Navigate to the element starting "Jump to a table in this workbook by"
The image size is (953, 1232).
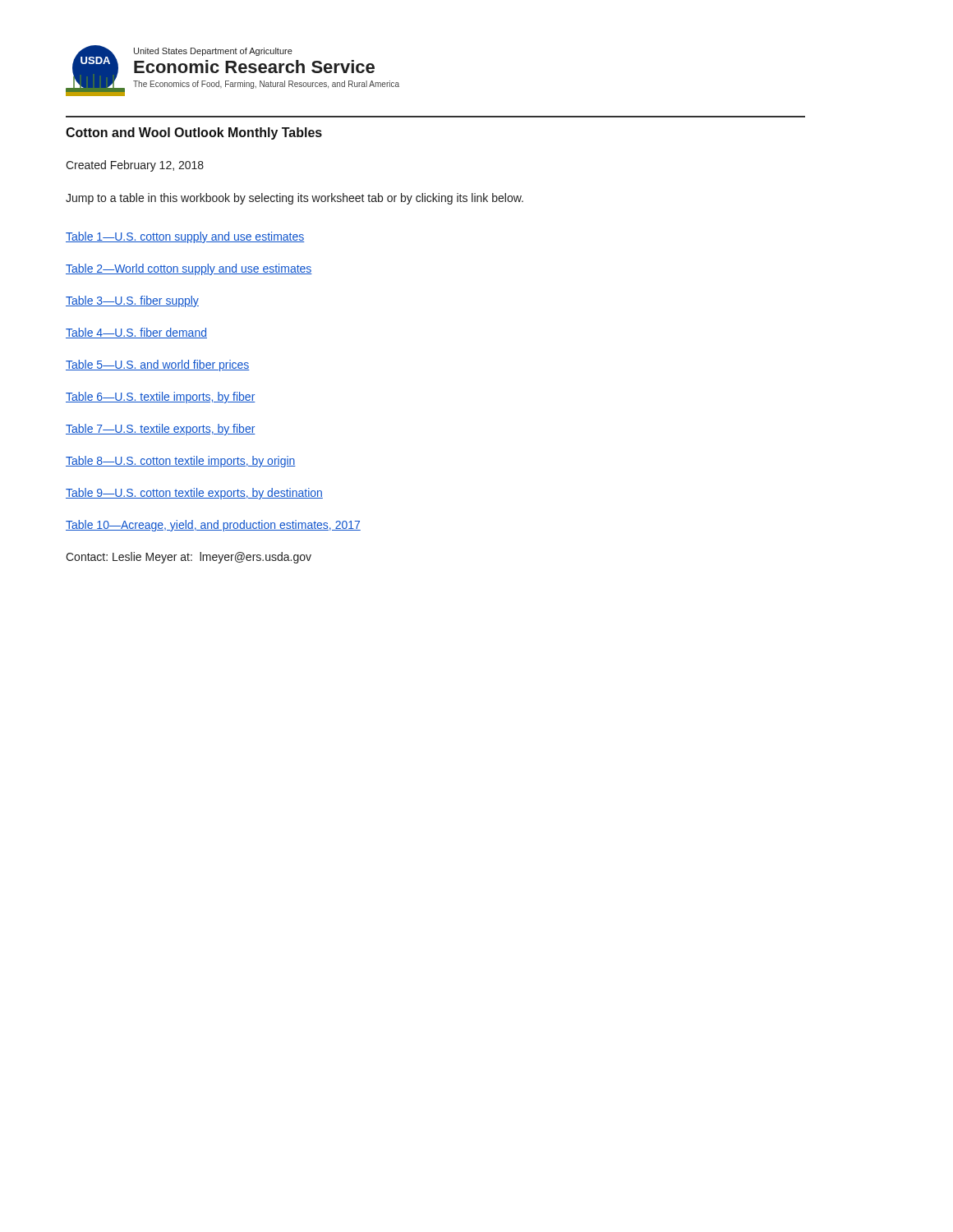tap(295, 198)
